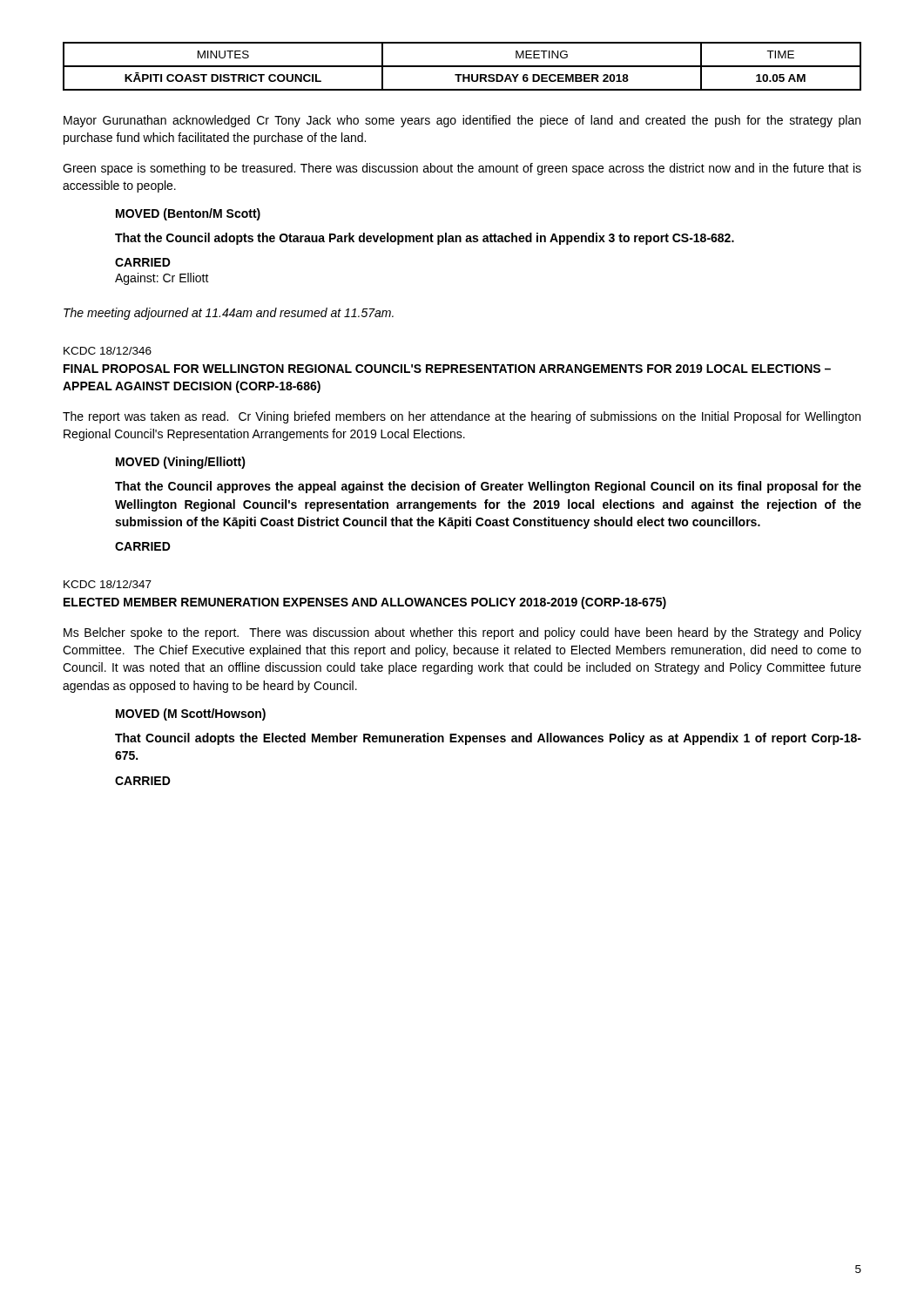
Task: Locate the element starting "KCDC 18/12/346"
Action: pos(107,351)
